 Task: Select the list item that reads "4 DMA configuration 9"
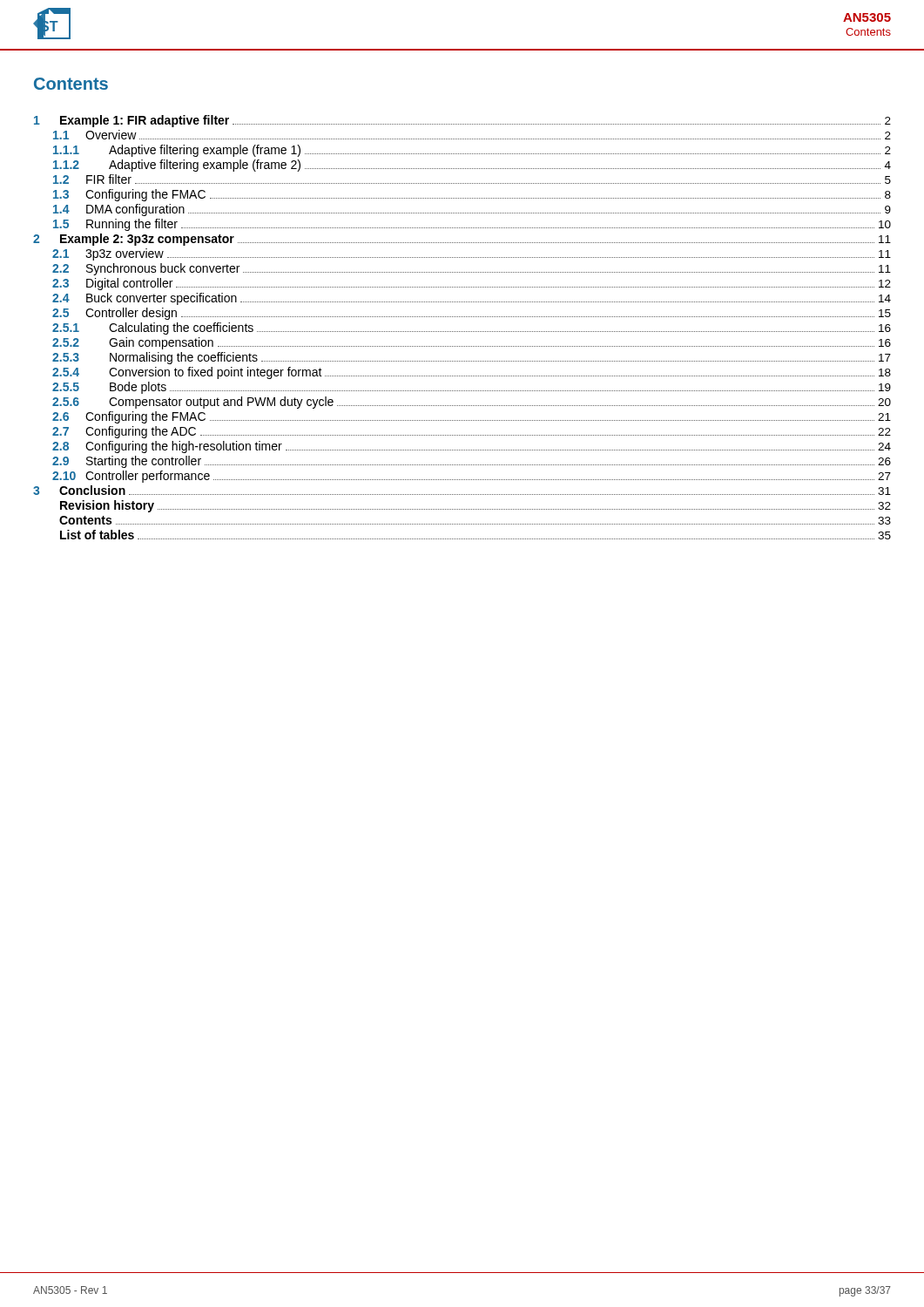(472, 209)
